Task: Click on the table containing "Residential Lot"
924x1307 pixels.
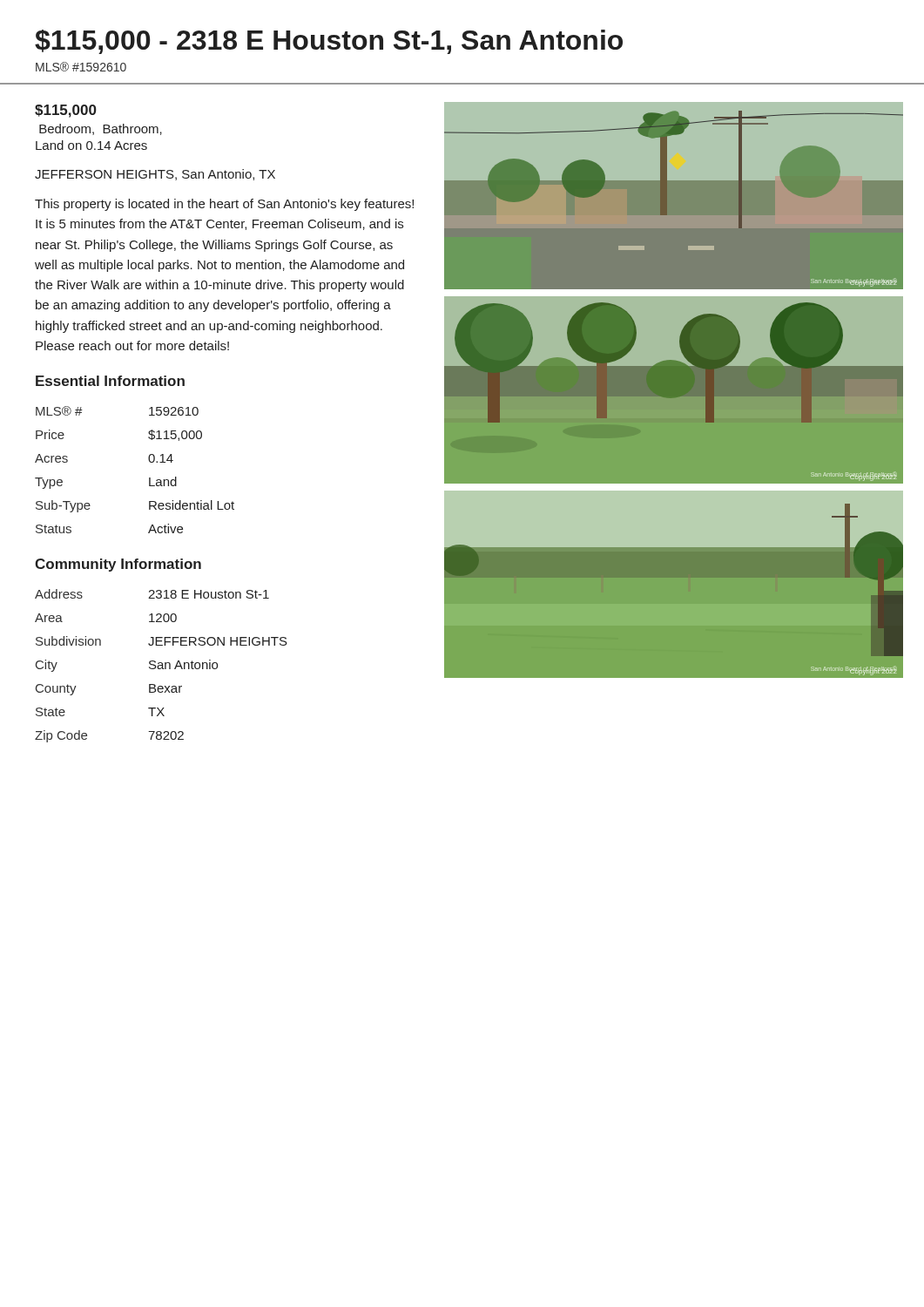Action: pyautogui.click(x=226, y=470)
